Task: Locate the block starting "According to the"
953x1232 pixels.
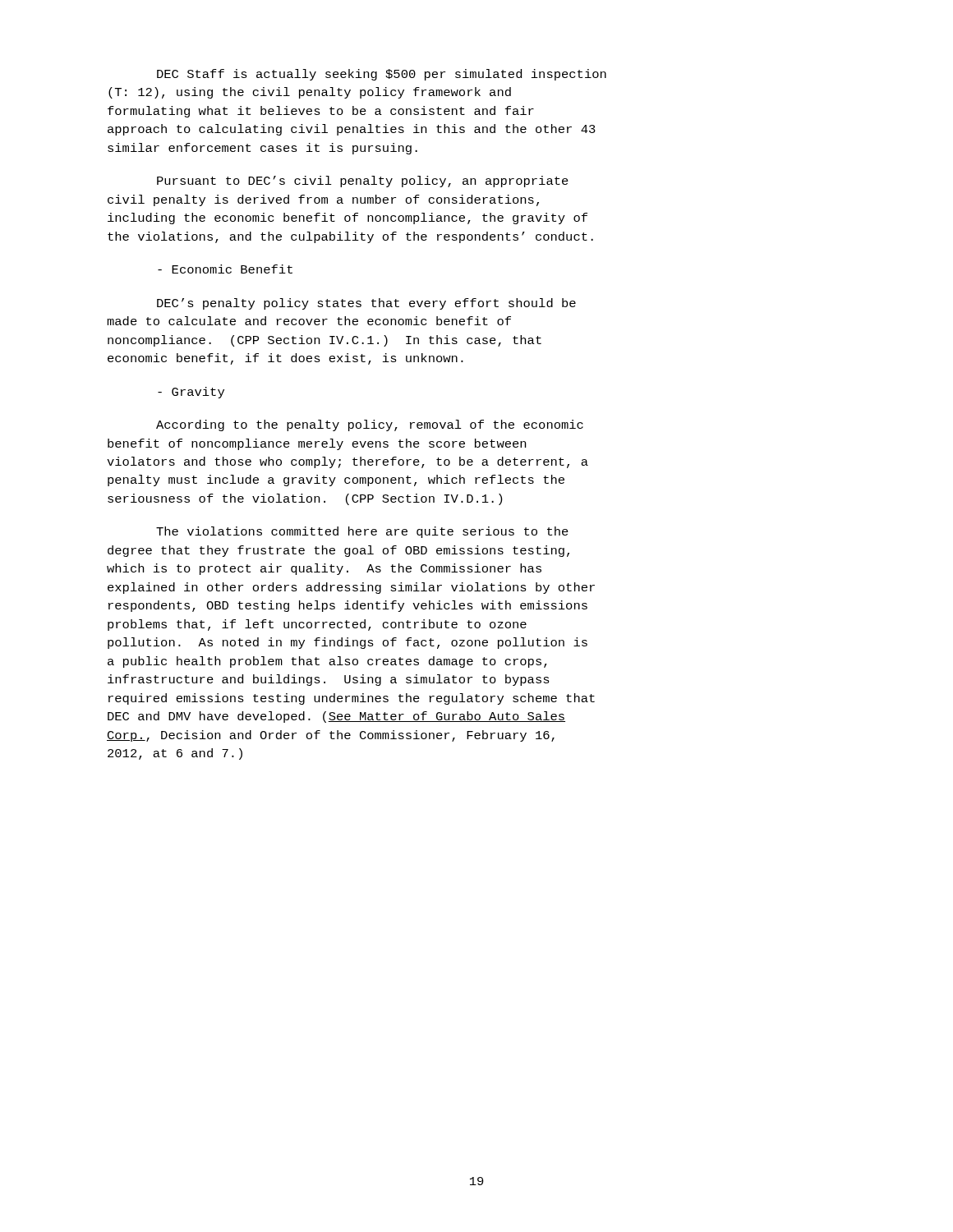Action: click(348, 462)
